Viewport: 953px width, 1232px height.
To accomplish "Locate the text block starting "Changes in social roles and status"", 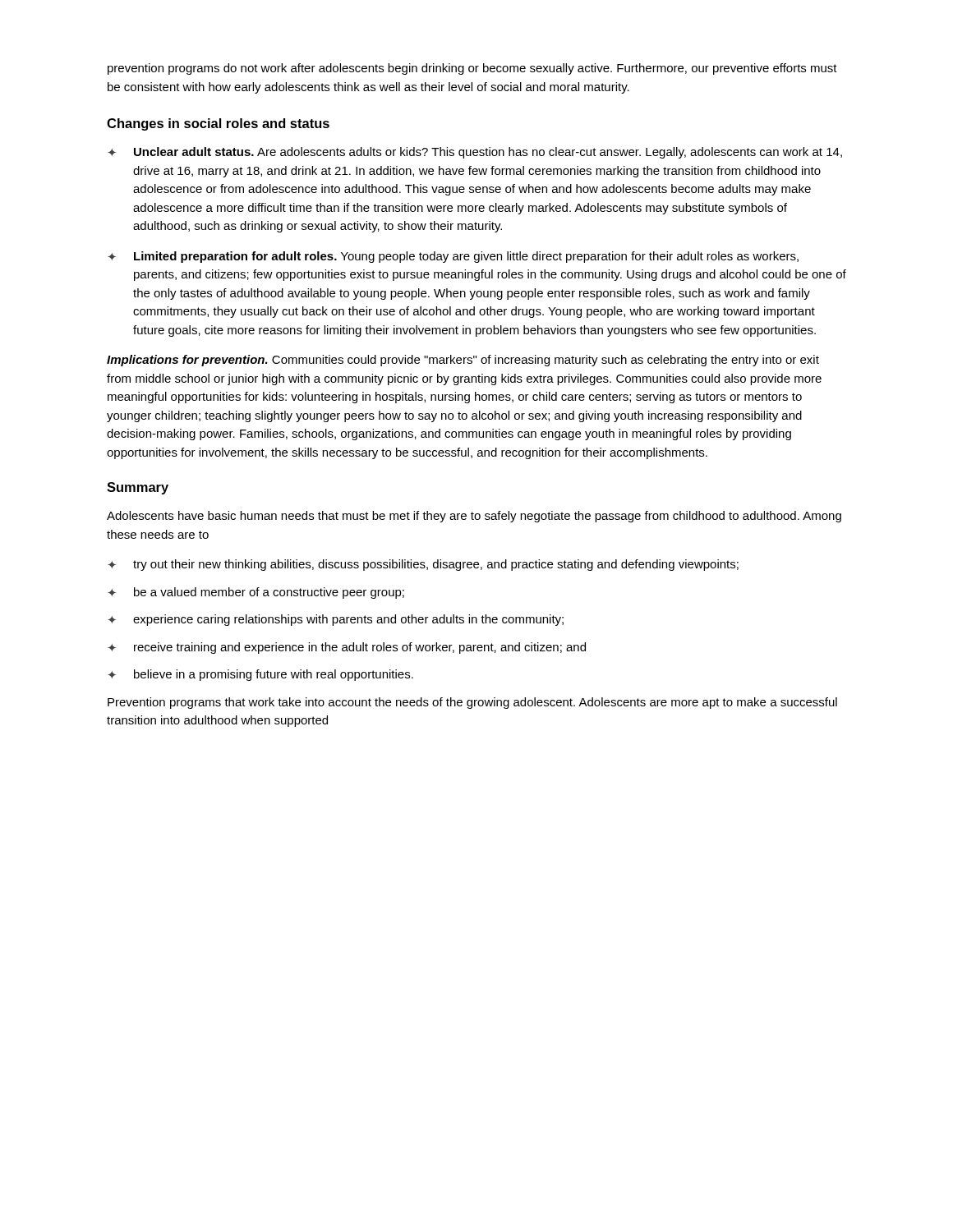I will click(x=218, y=123).
